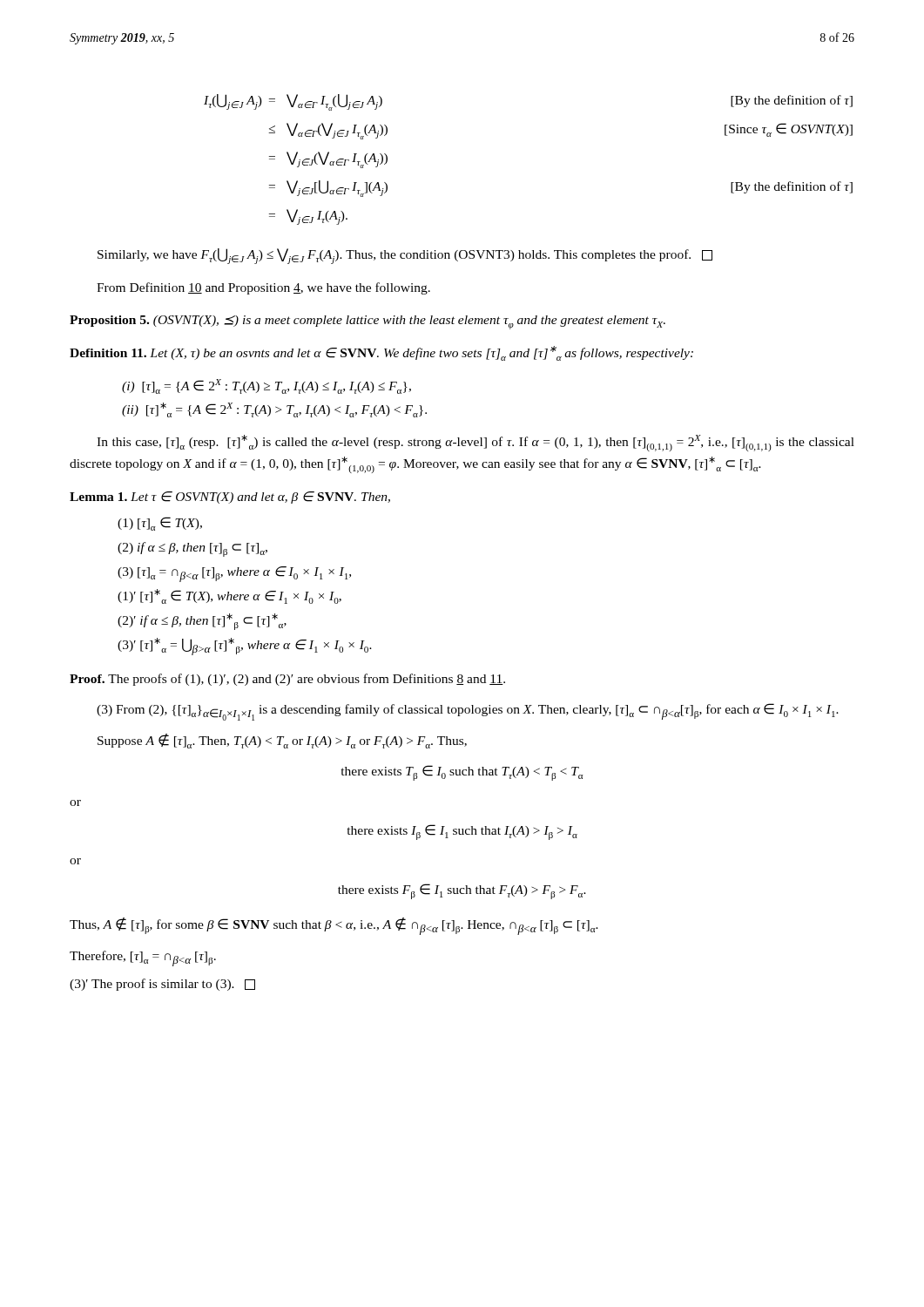This screenshot has height=1307, width=924.
Task: Find the element starting "Thus, A ∉ [τ]β, for"
Action: tap(334, 926)
